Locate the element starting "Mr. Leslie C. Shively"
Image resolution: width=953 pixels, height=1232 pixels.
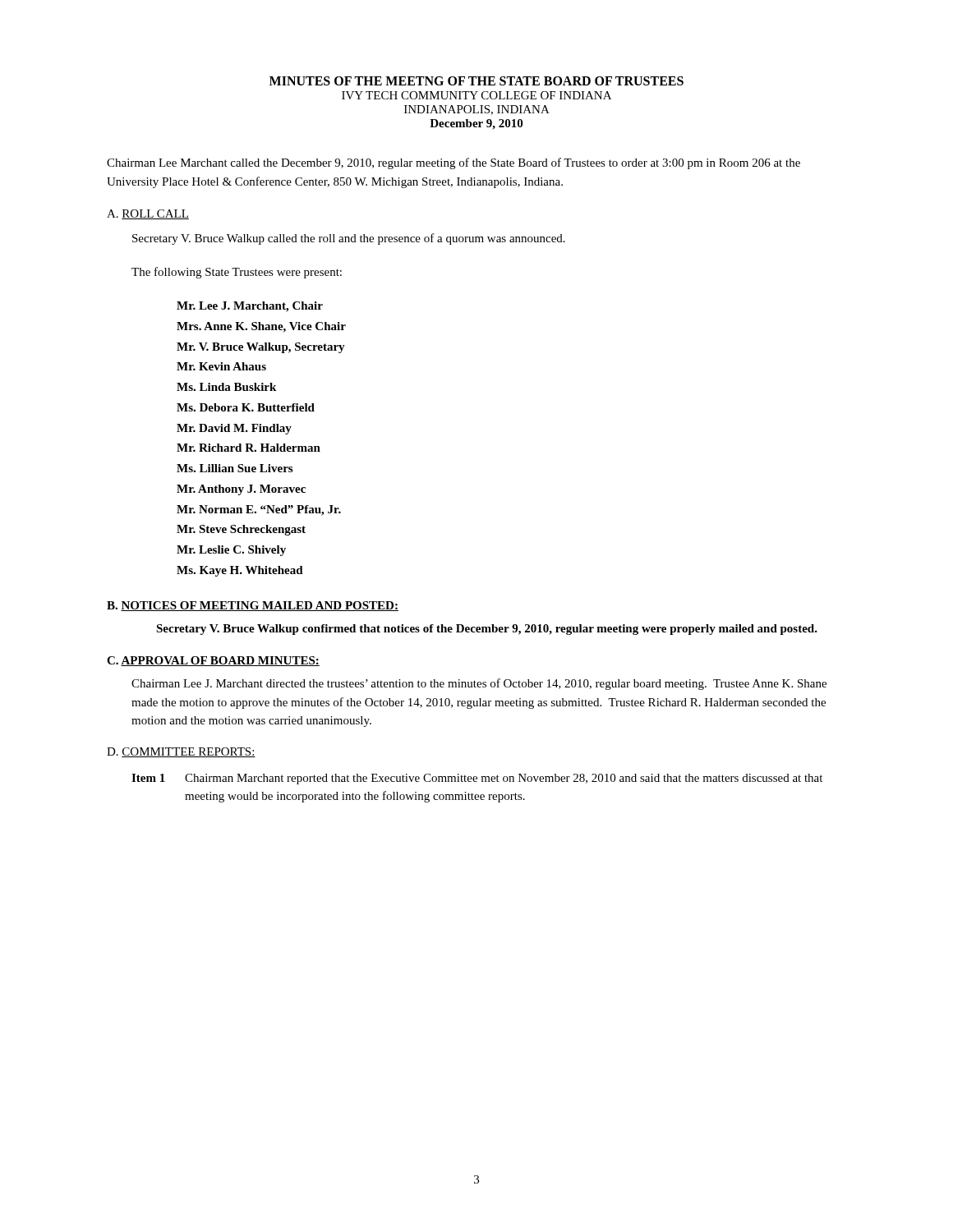(231, 551)
